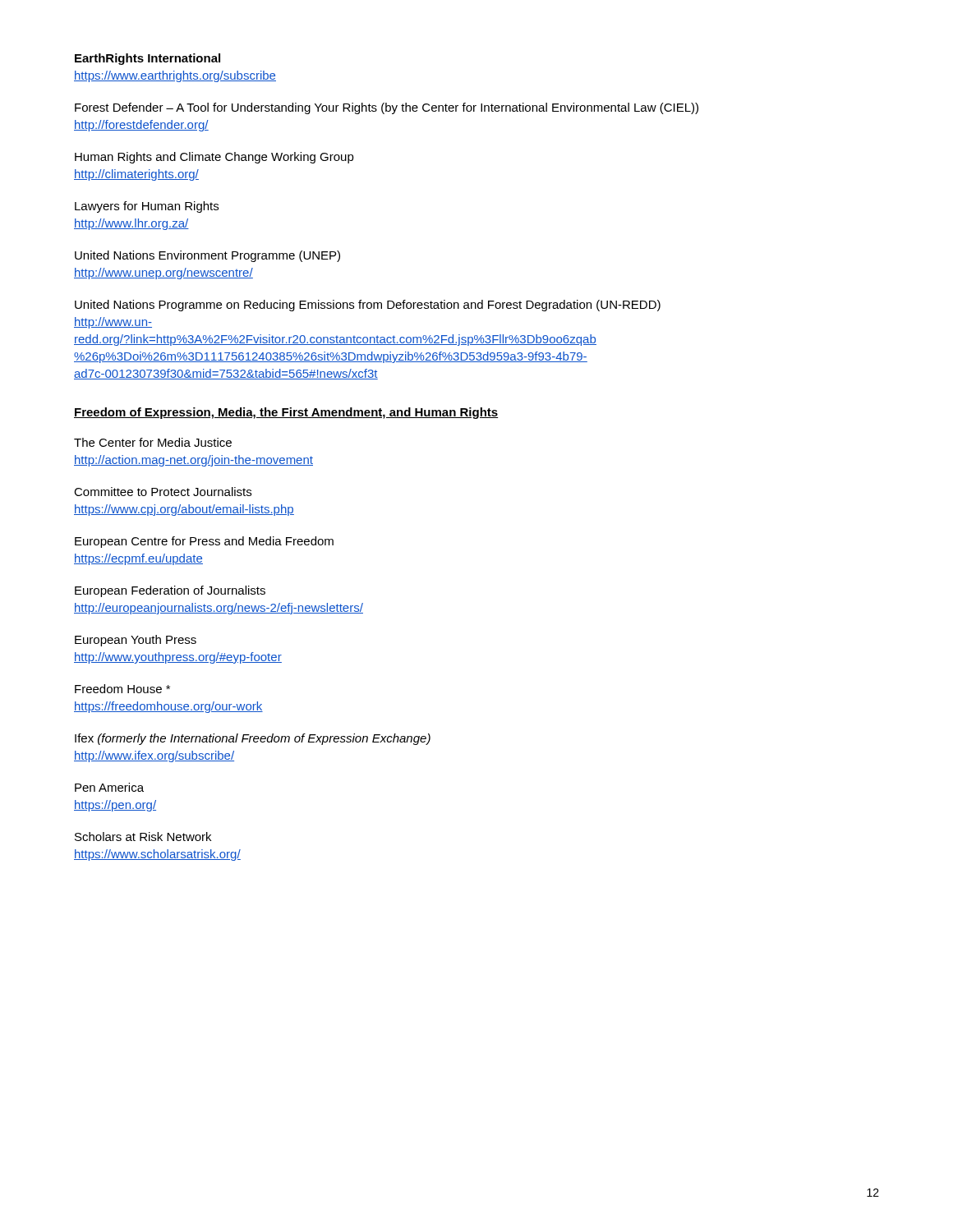Select the passage starting "Lawyers for Human Rights http://www.lhr.org.za/"

(147, 207)
